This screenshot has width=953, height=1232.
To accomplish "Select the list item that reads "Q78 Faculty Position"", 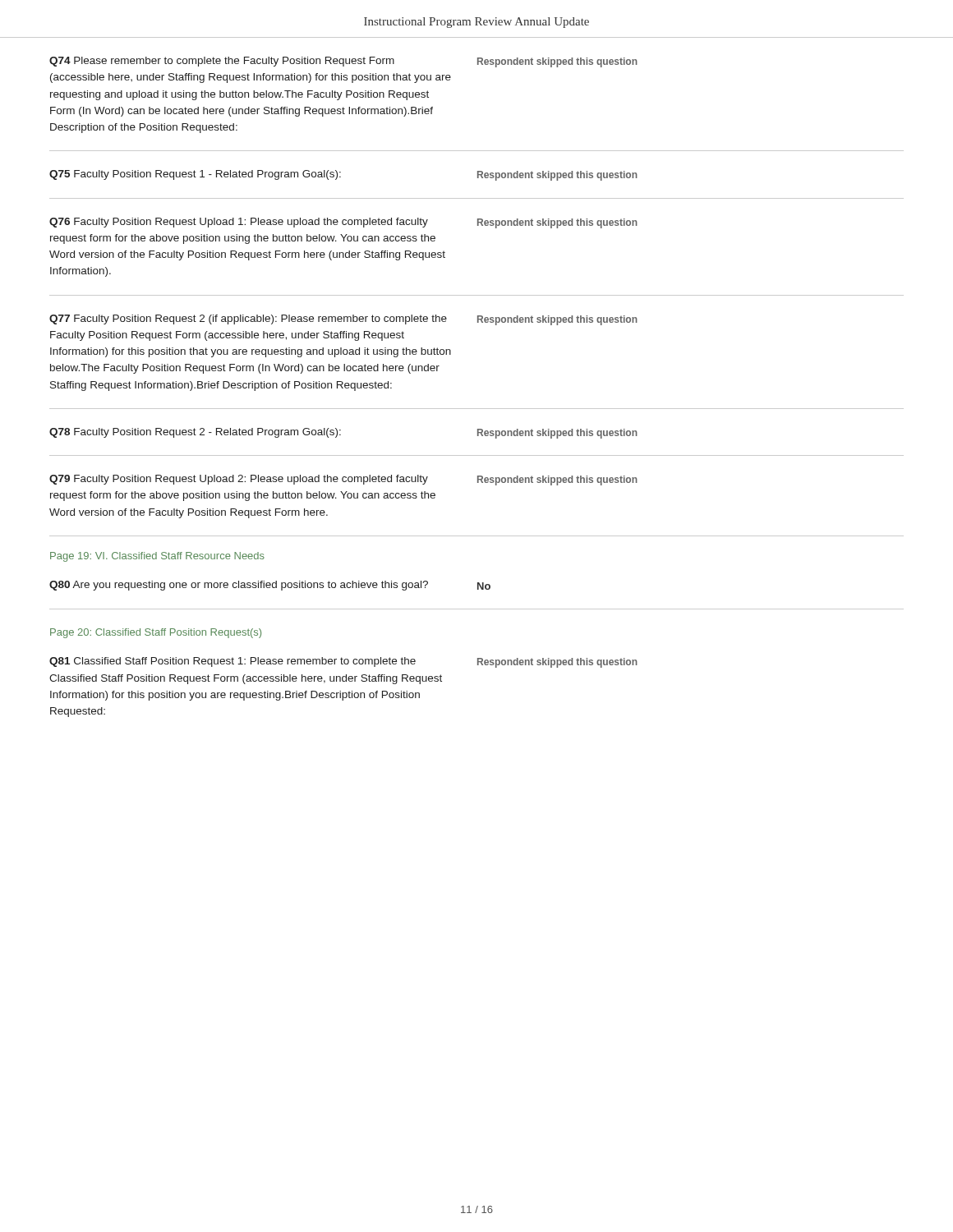I will tap(195, 431).
